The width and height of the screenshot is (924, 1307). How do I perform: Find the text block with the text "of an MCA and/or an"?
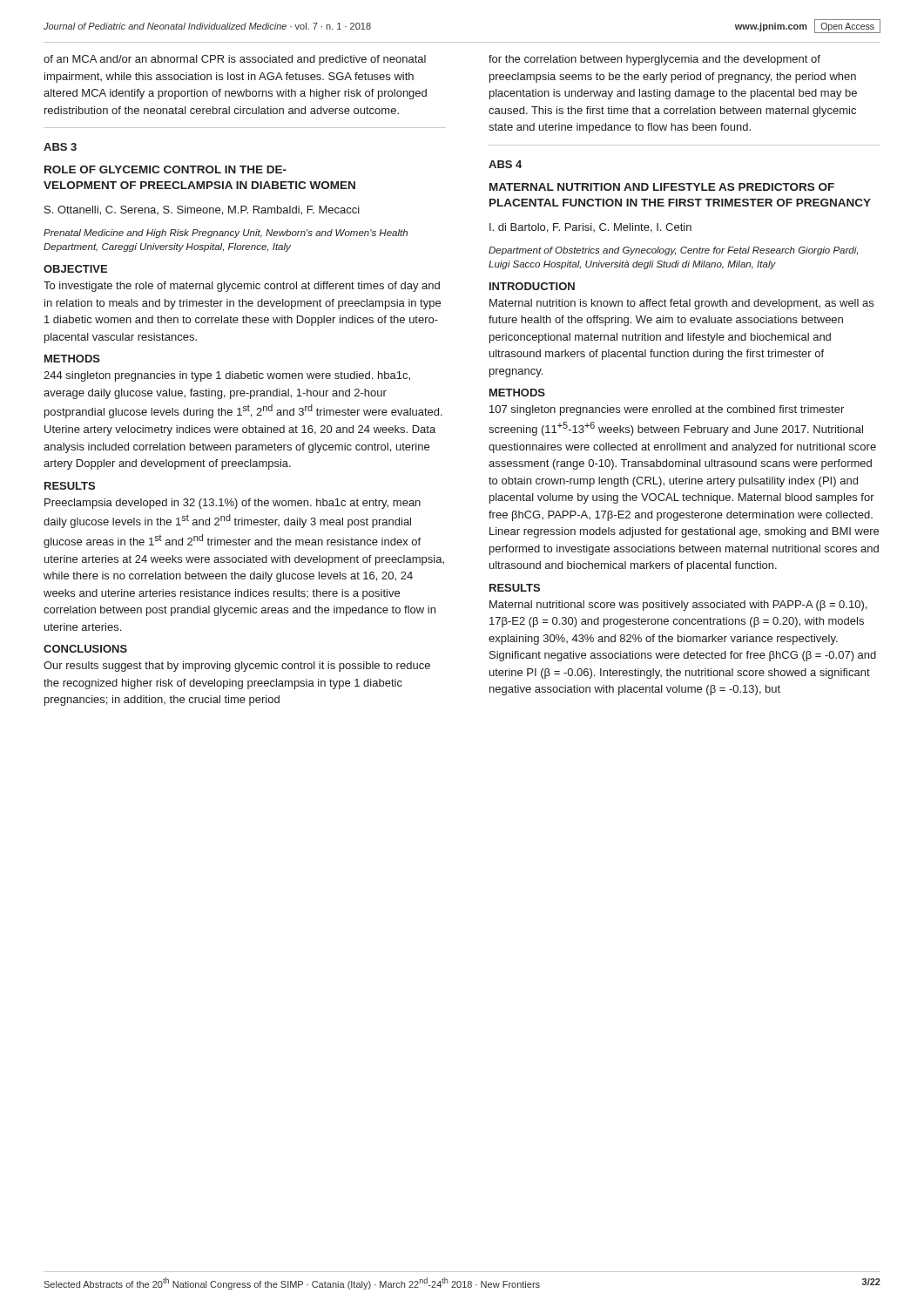click(x=235, y=84)
